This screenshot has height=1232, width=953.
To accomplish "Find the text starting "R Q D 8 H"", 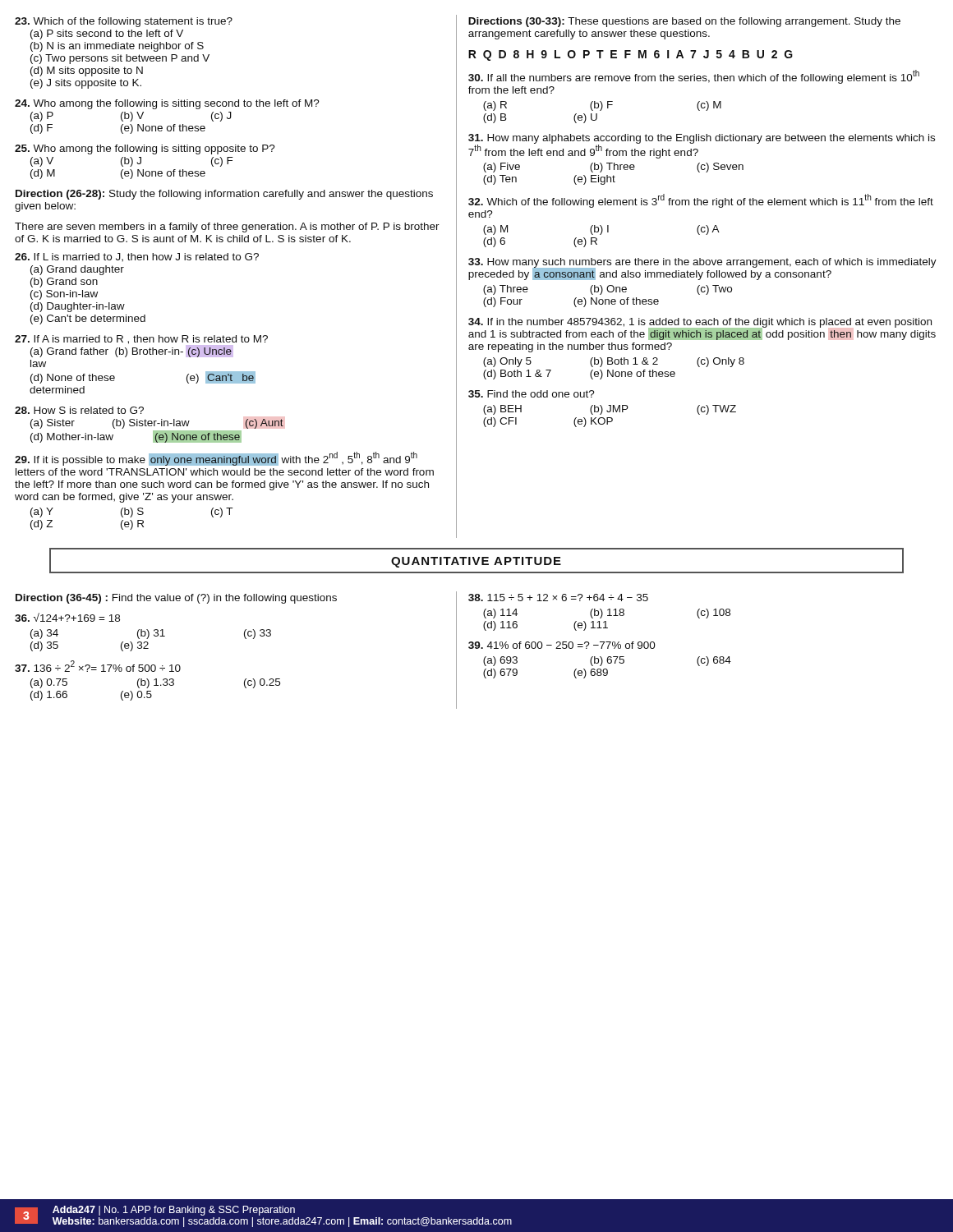I will coord(631,54).
